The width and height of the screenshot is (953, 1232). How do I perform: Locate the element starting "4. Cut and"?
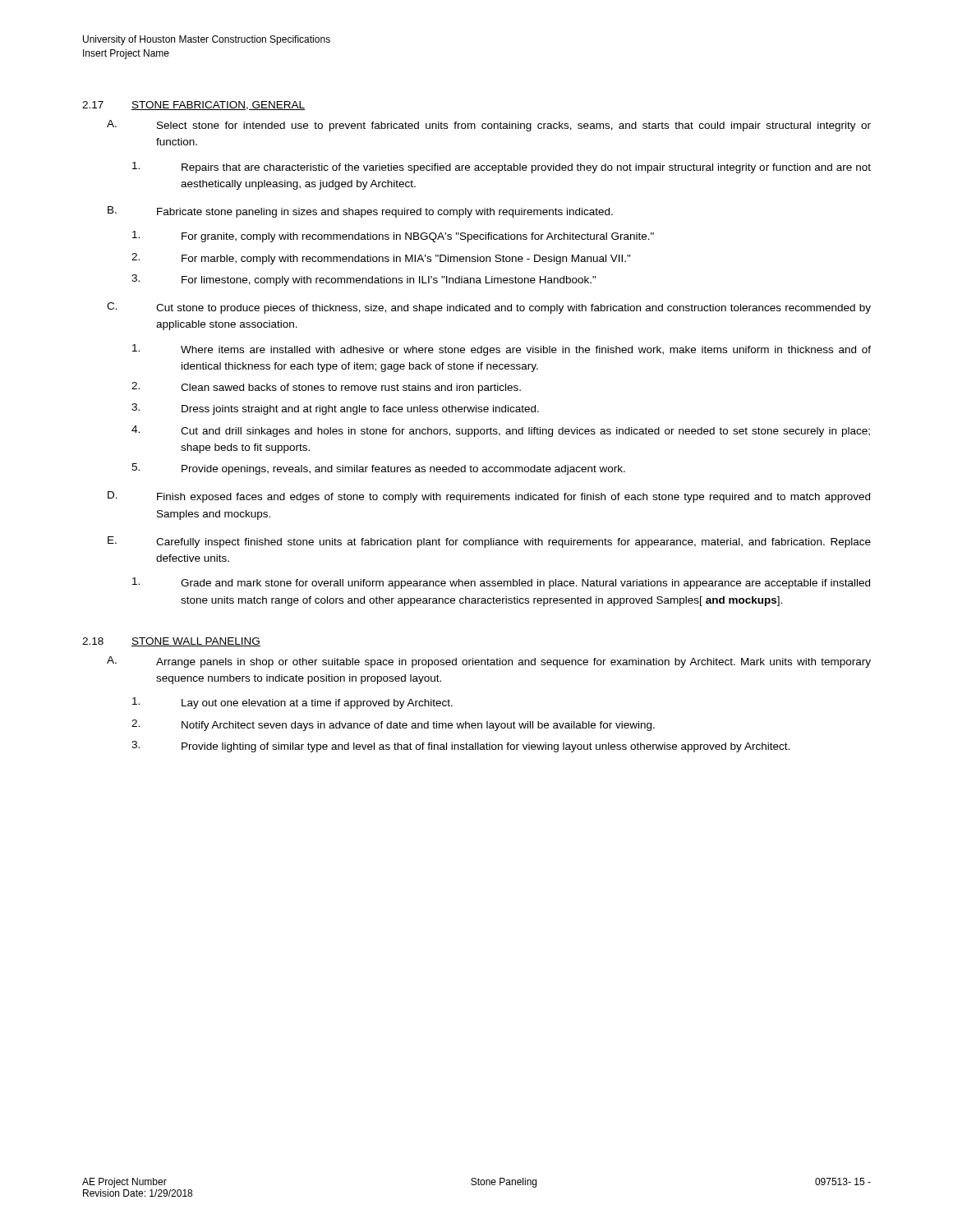point(476,439)
